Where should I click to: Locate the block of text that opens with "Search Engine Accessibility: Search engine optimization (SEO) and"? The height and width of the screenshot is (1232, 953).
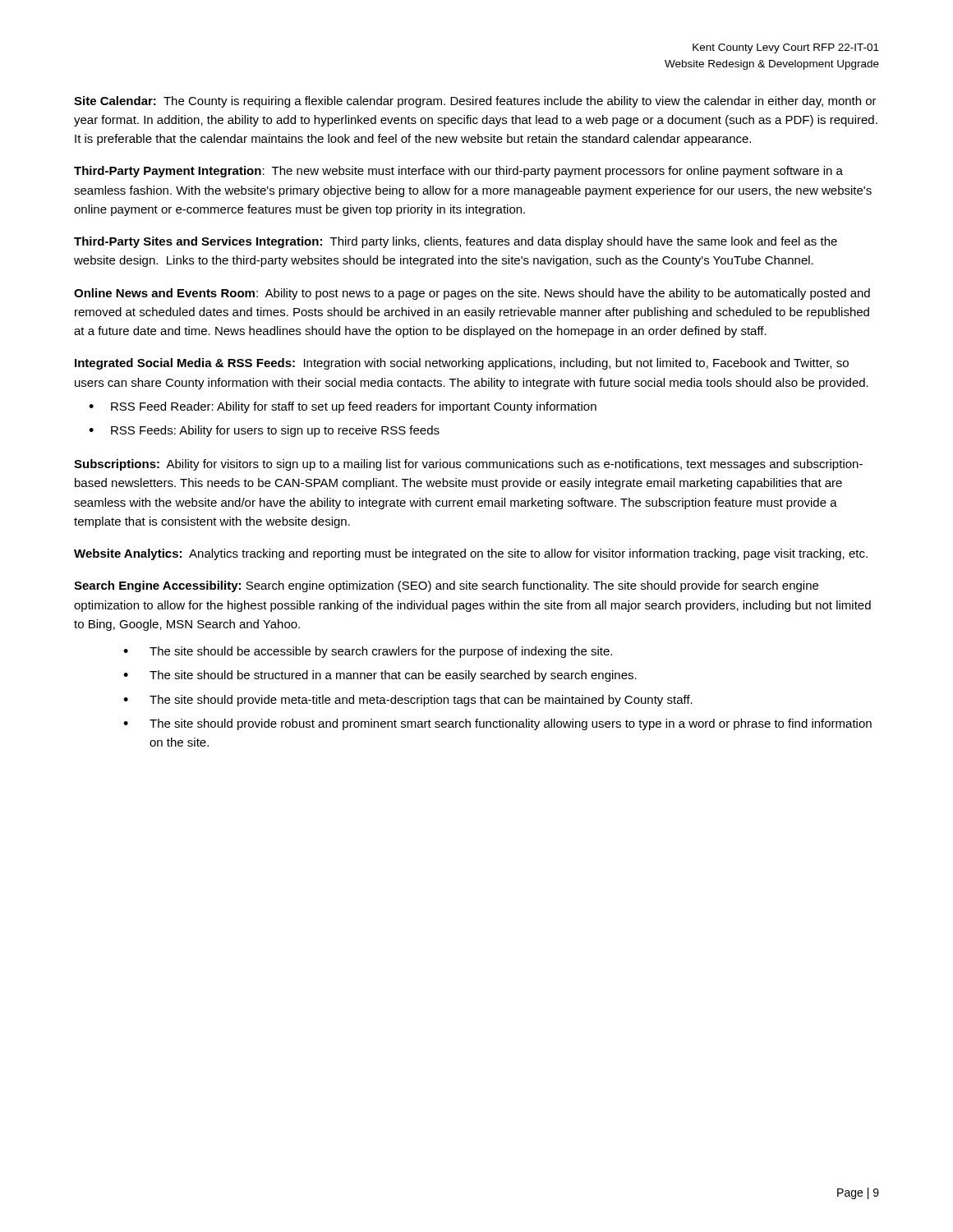(x=473, y=605)
